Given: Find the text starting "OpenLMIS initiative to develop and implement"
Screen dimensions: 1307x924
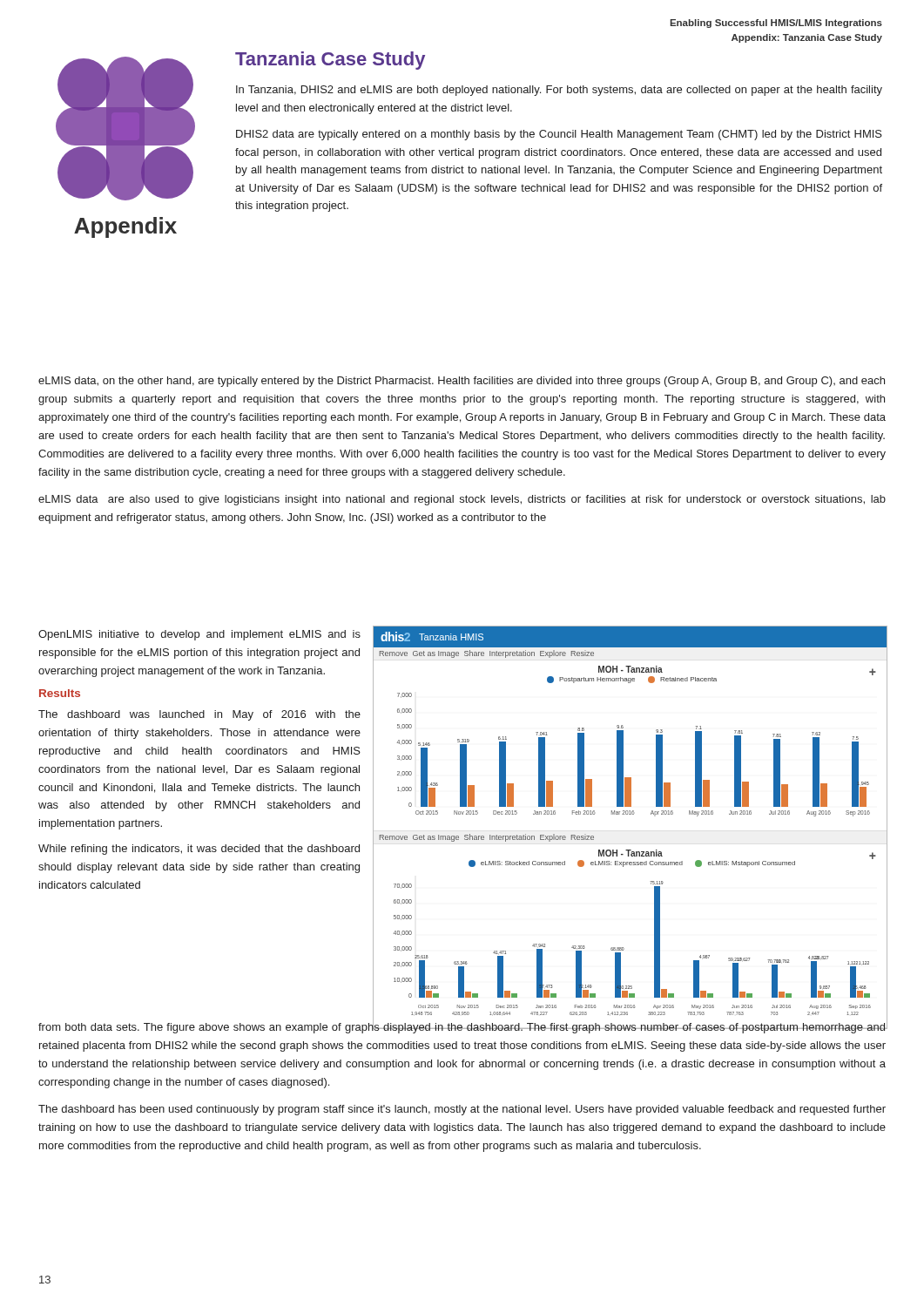Looking at the screenshot, I should coord(199,652).
